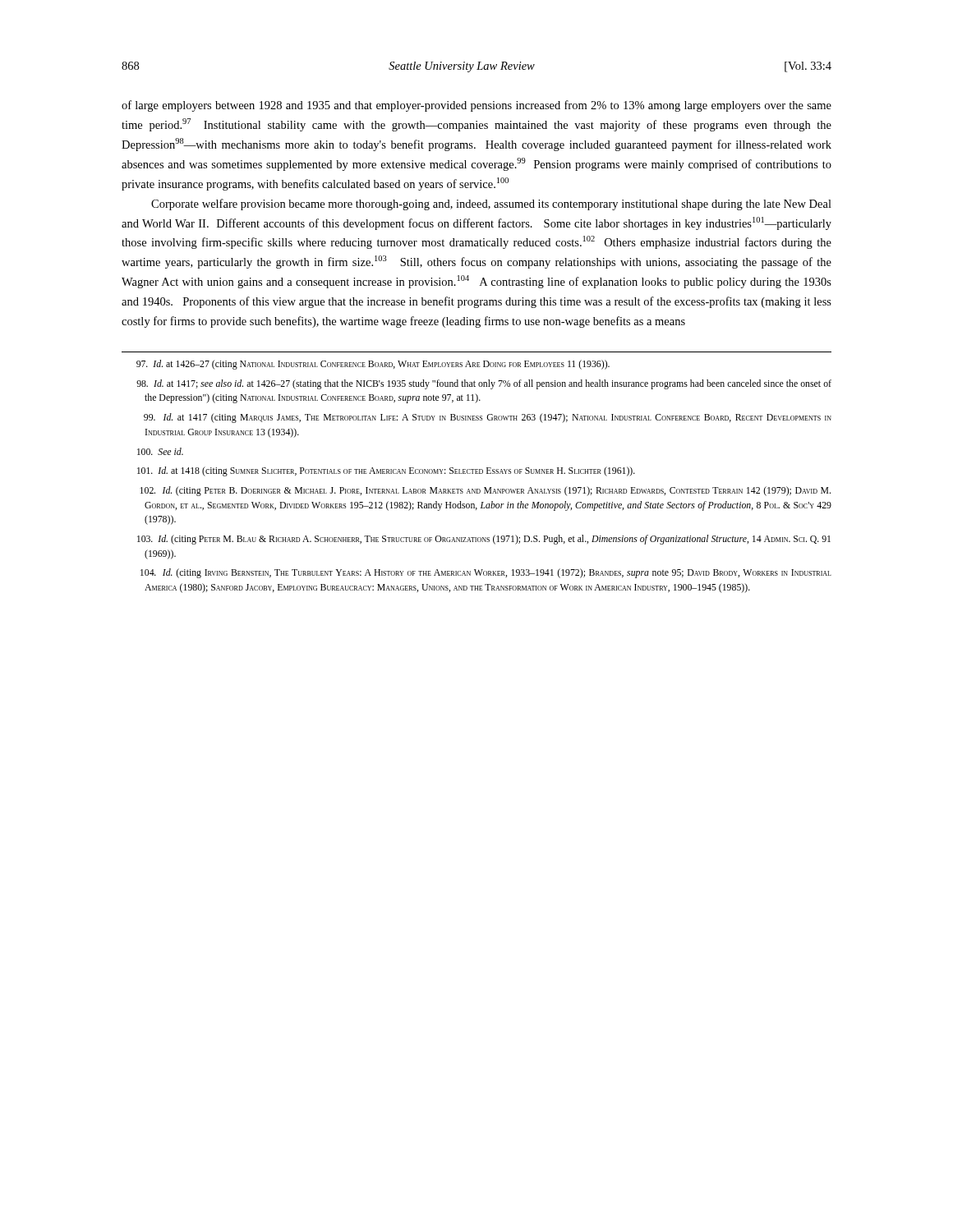Viewport: 953px width, 1232px height.
Task: Locate the footnote that reads "Id. at 1417 (citing Marquis James, The"
Action: (476, 425)
